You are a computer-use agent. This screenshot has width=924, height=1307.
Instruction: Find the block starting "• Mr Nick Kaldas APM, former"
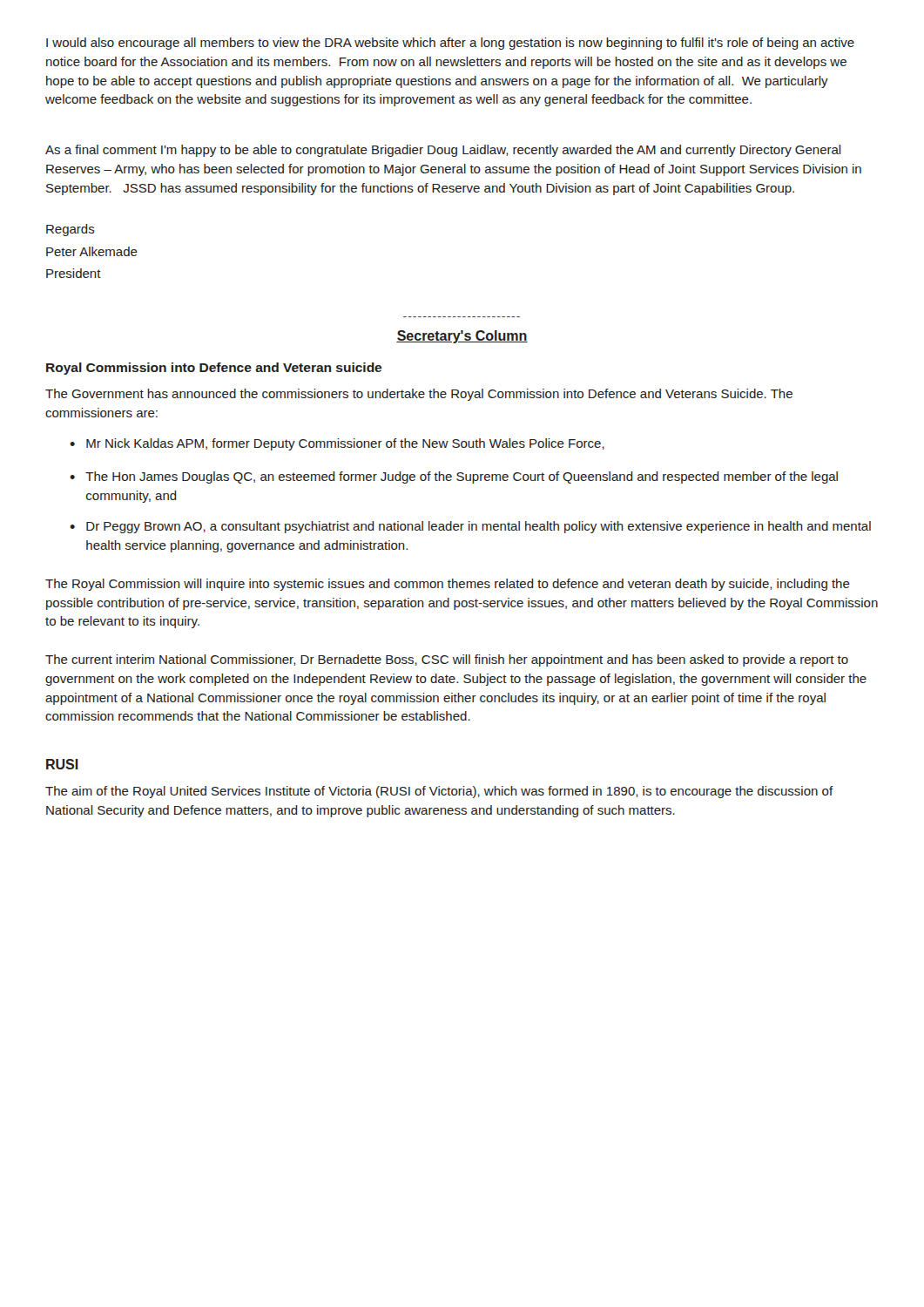tap(474, 444)
